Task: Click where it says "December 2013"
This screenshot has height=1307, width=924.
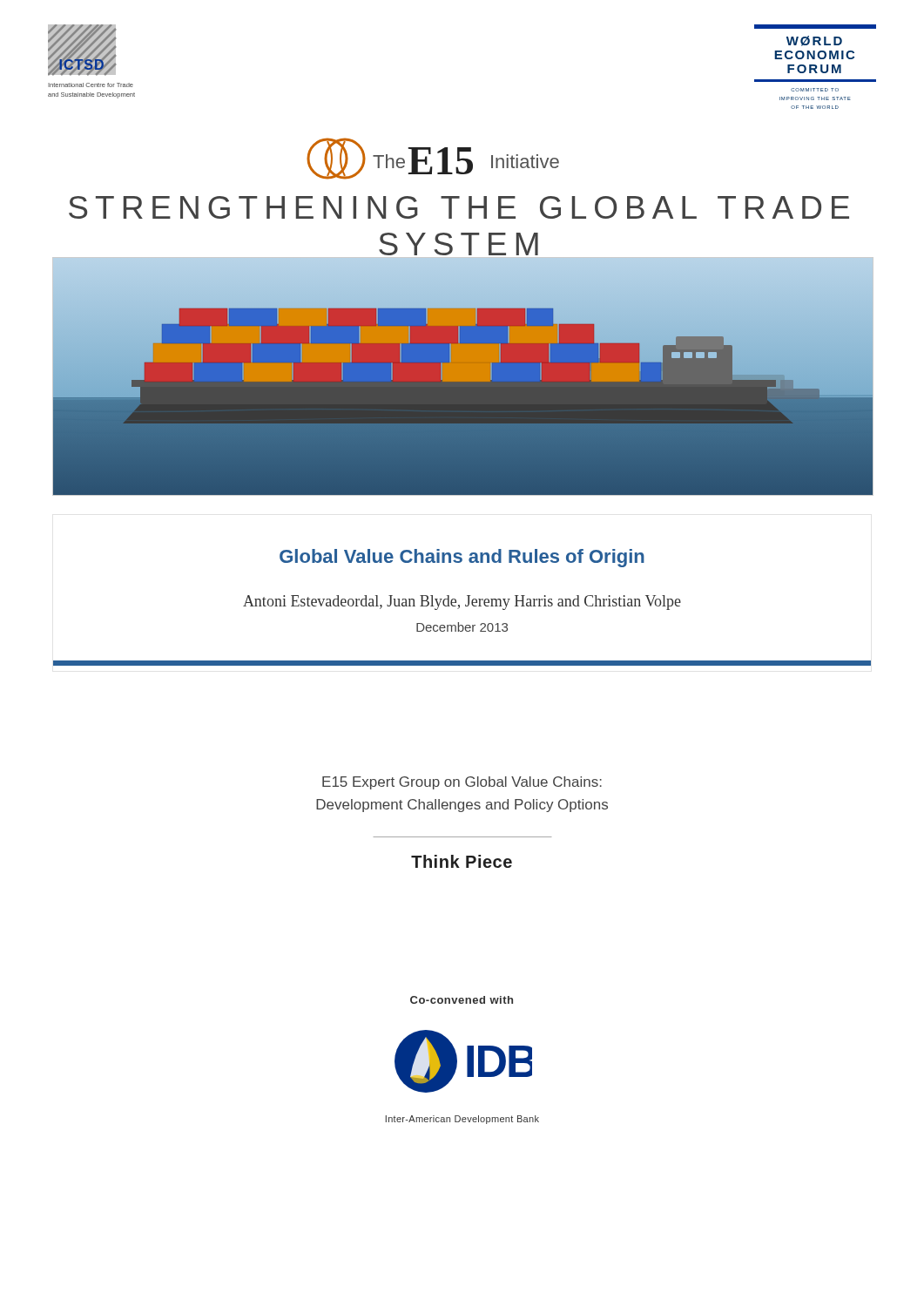Action: click(462, 627)
